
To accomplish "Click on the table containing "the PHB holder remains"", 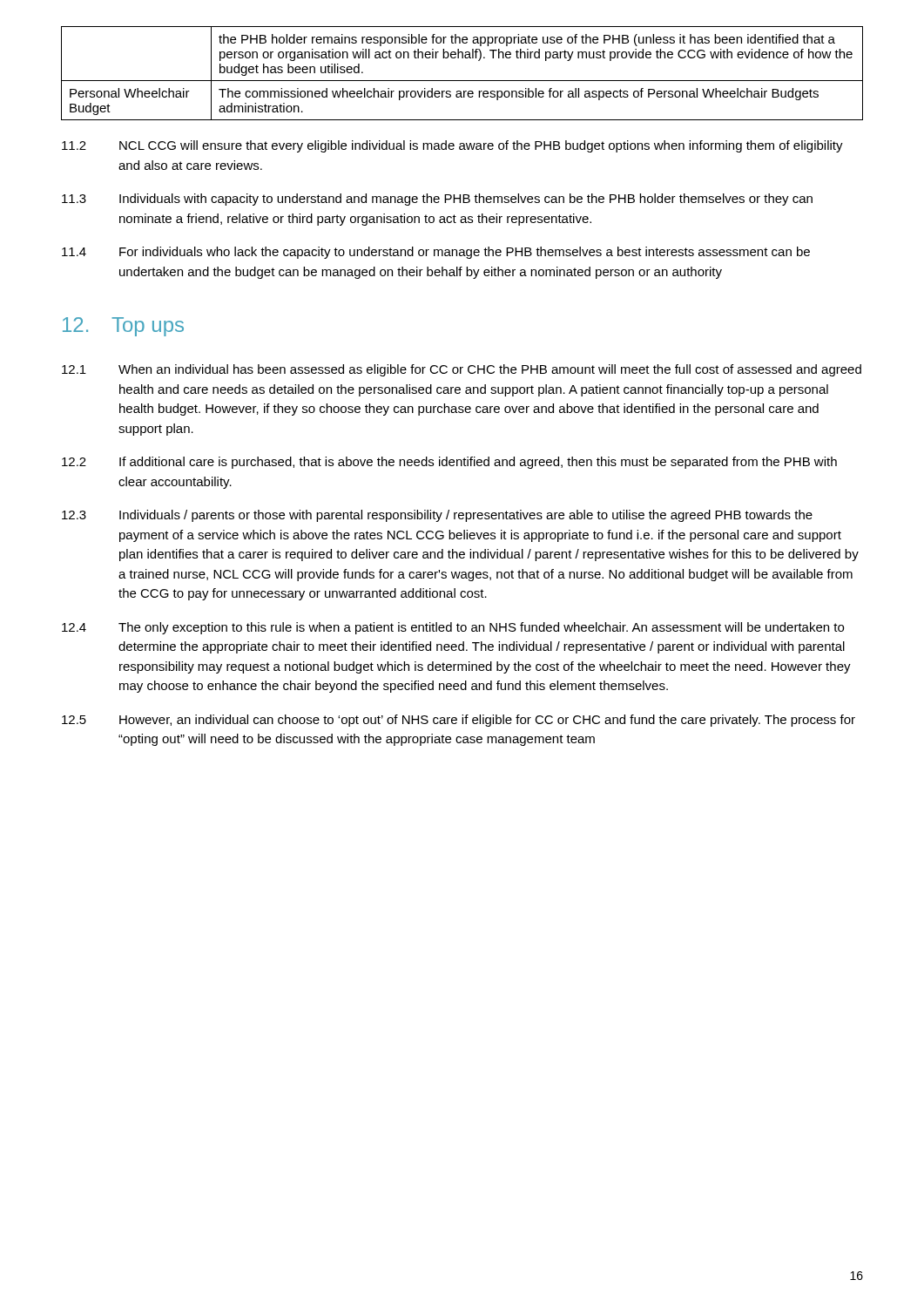I will click(462, 73).
